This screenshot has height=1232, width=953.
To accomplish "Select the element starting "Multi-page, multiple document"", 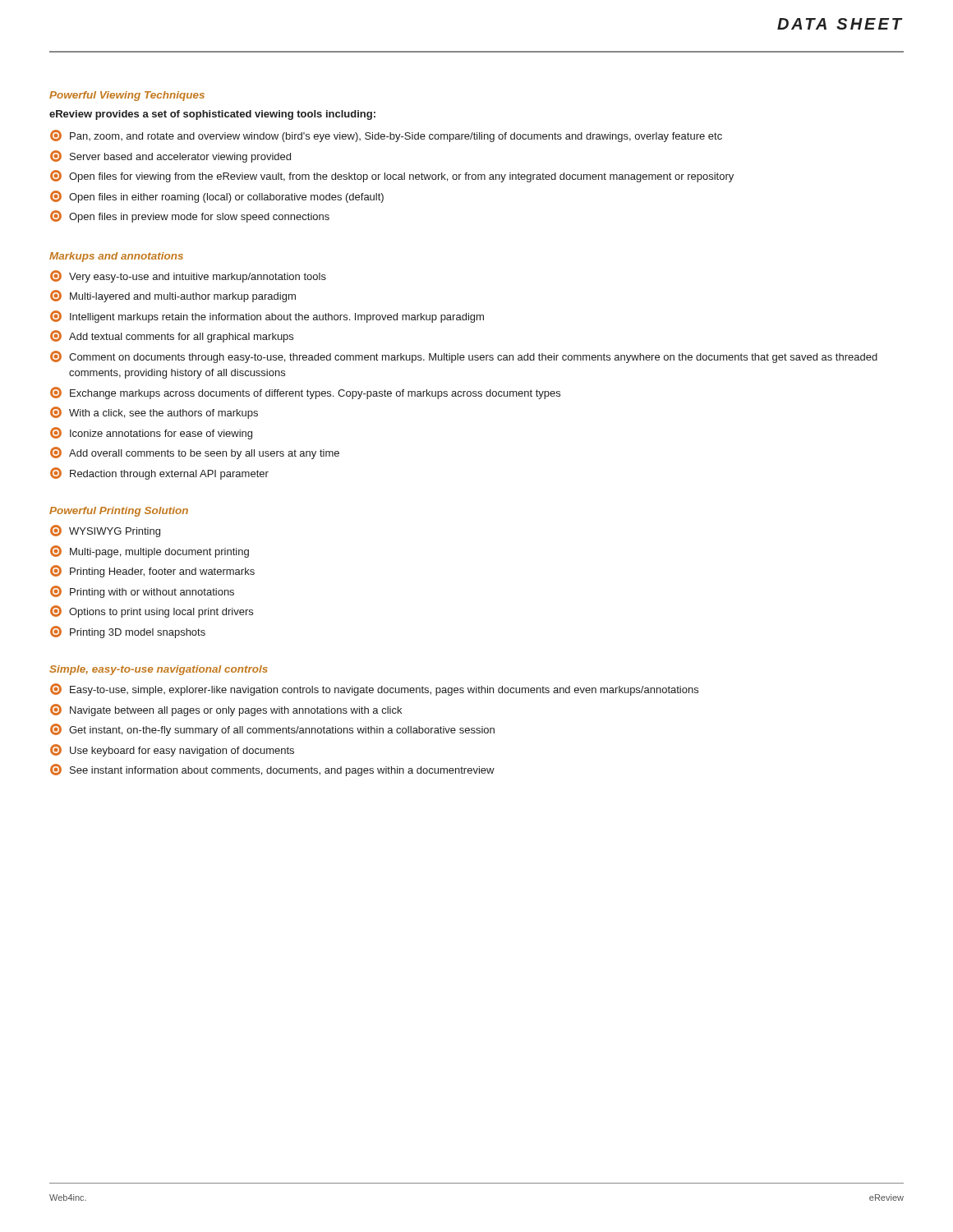I will click(150, 552).
